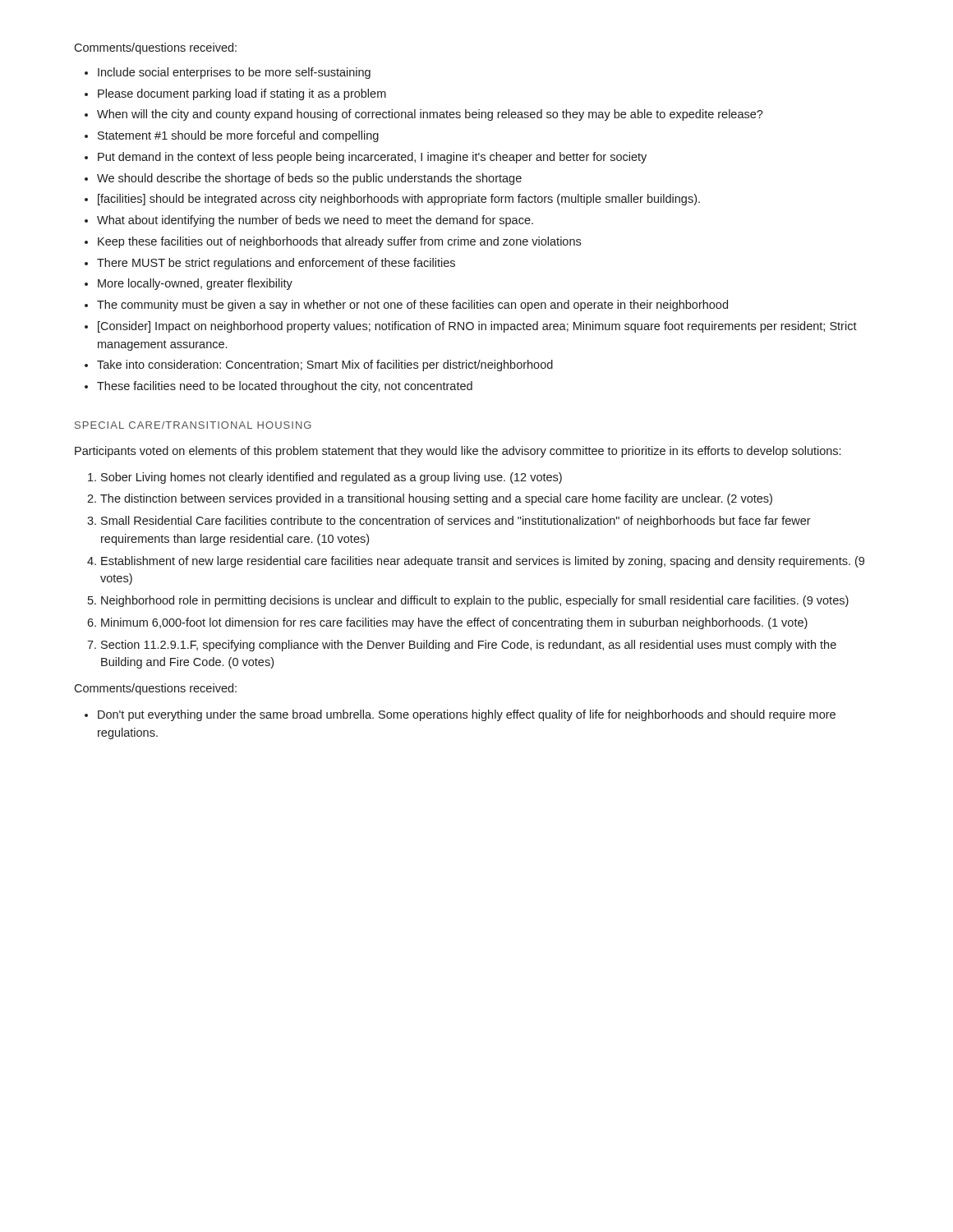Select the list item with the text "Establishment of new large residential care"

(x=483, y=569)
